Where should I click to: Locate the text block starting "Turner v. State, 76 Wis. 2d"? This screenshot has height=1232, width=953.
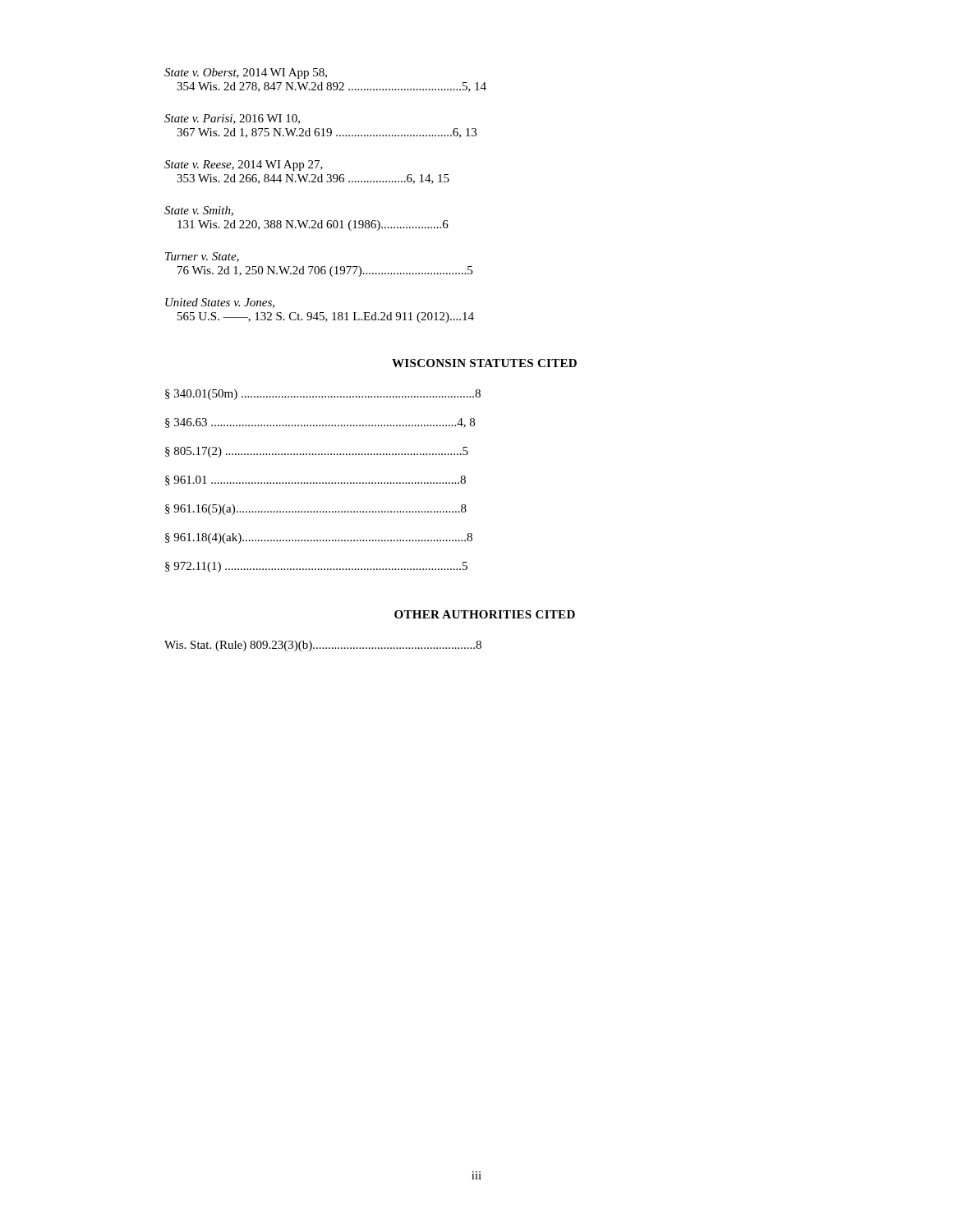pos(202,257)
